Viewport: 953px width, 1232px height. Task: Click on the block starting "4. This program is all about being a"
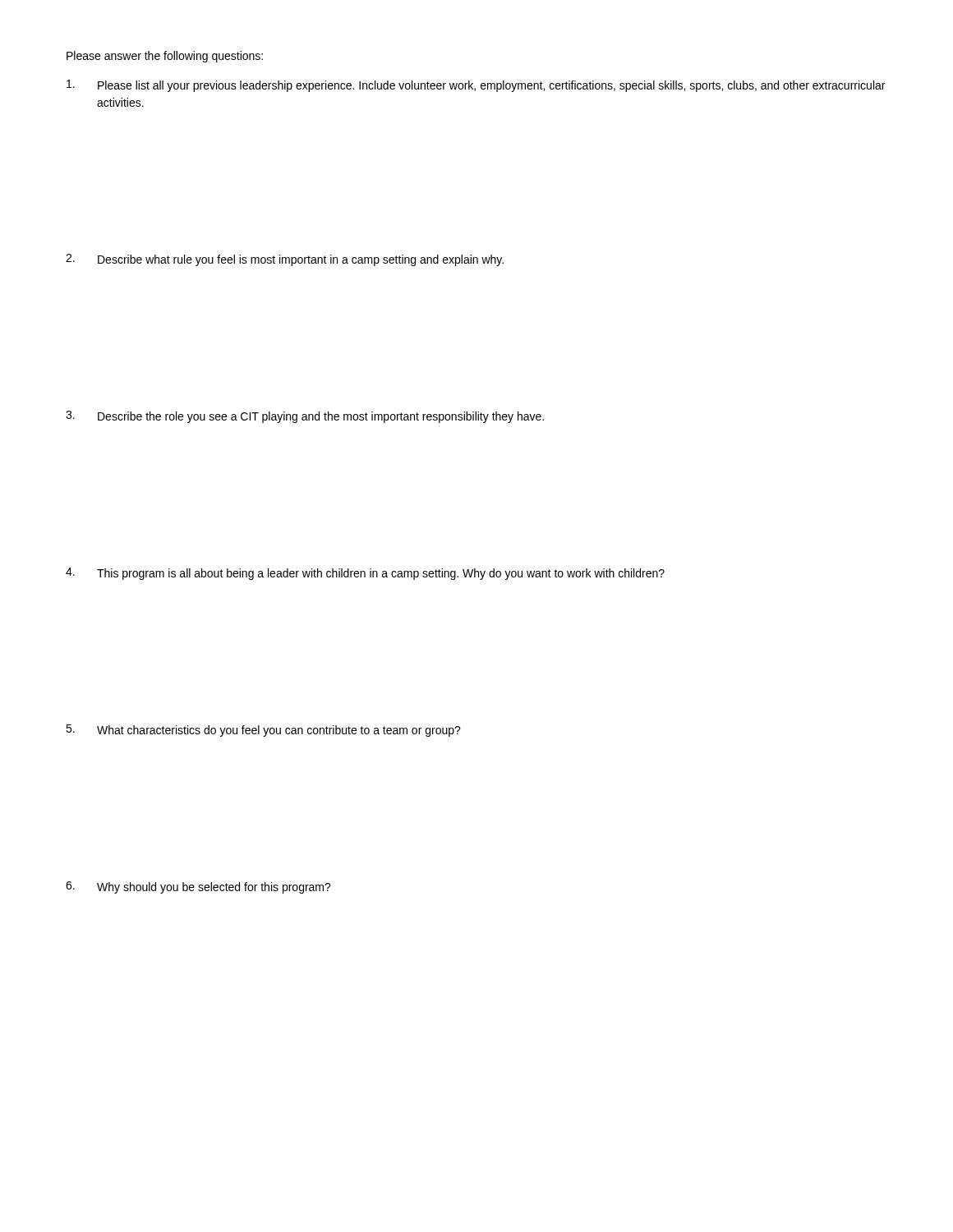(x=365, y=574)
